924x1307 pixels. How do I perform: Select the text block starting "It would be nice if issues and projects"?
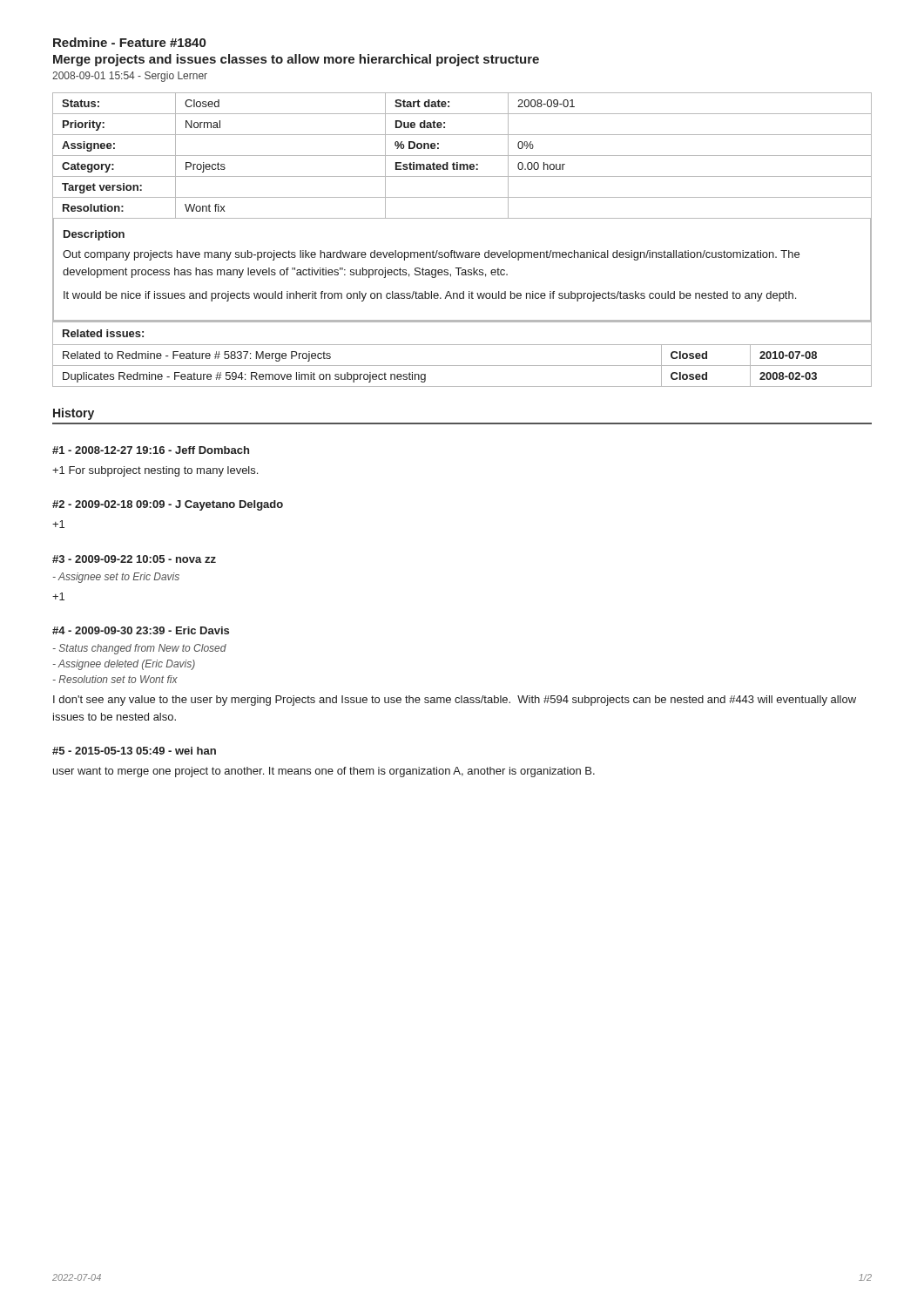pyautogui.click(x=430, y=295)
